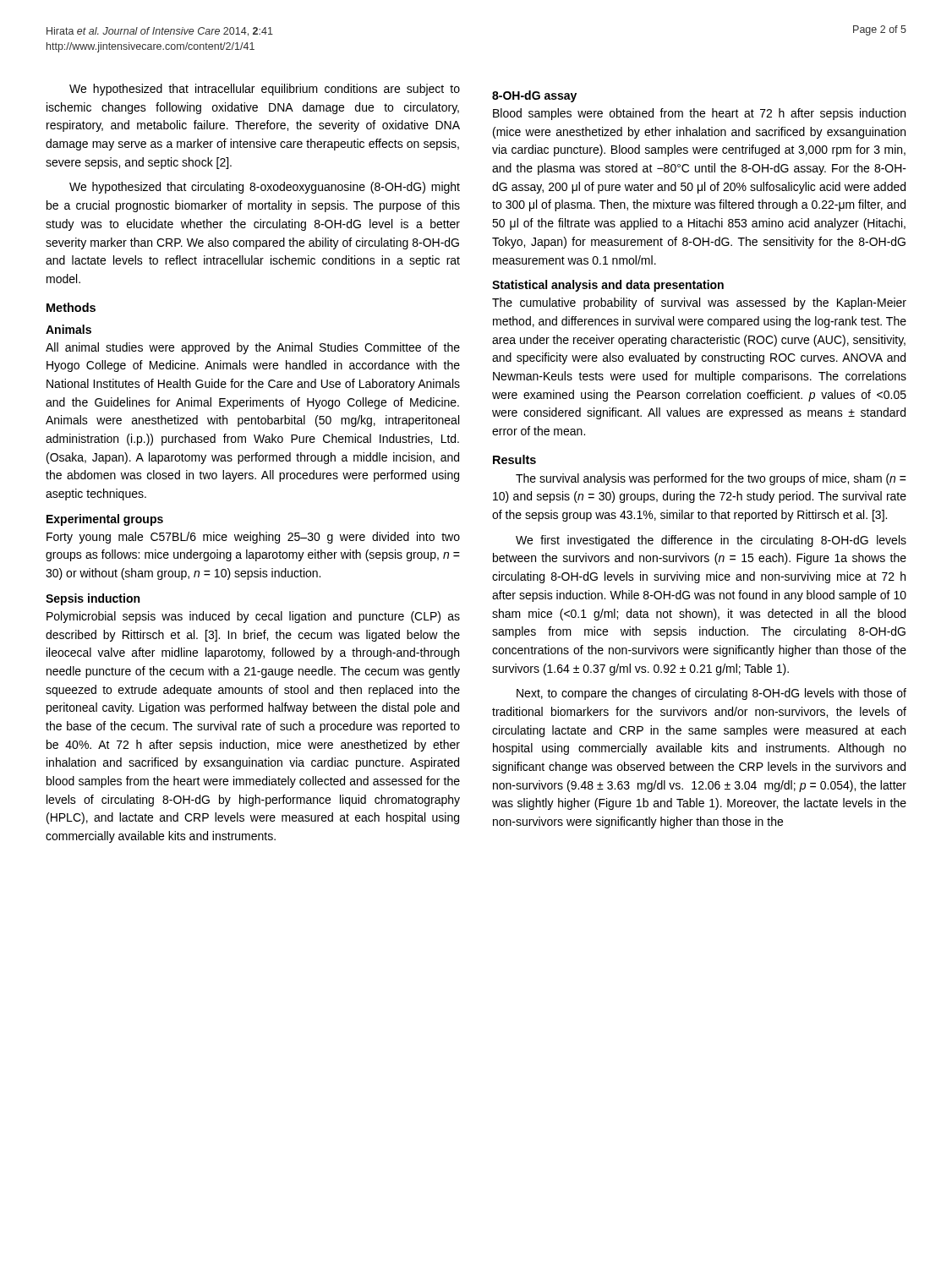Viewport: 952px width, 1268px height.
Task: Locate the passage starting "All animal studies were approved by"
Action: [x=253, y=421]
